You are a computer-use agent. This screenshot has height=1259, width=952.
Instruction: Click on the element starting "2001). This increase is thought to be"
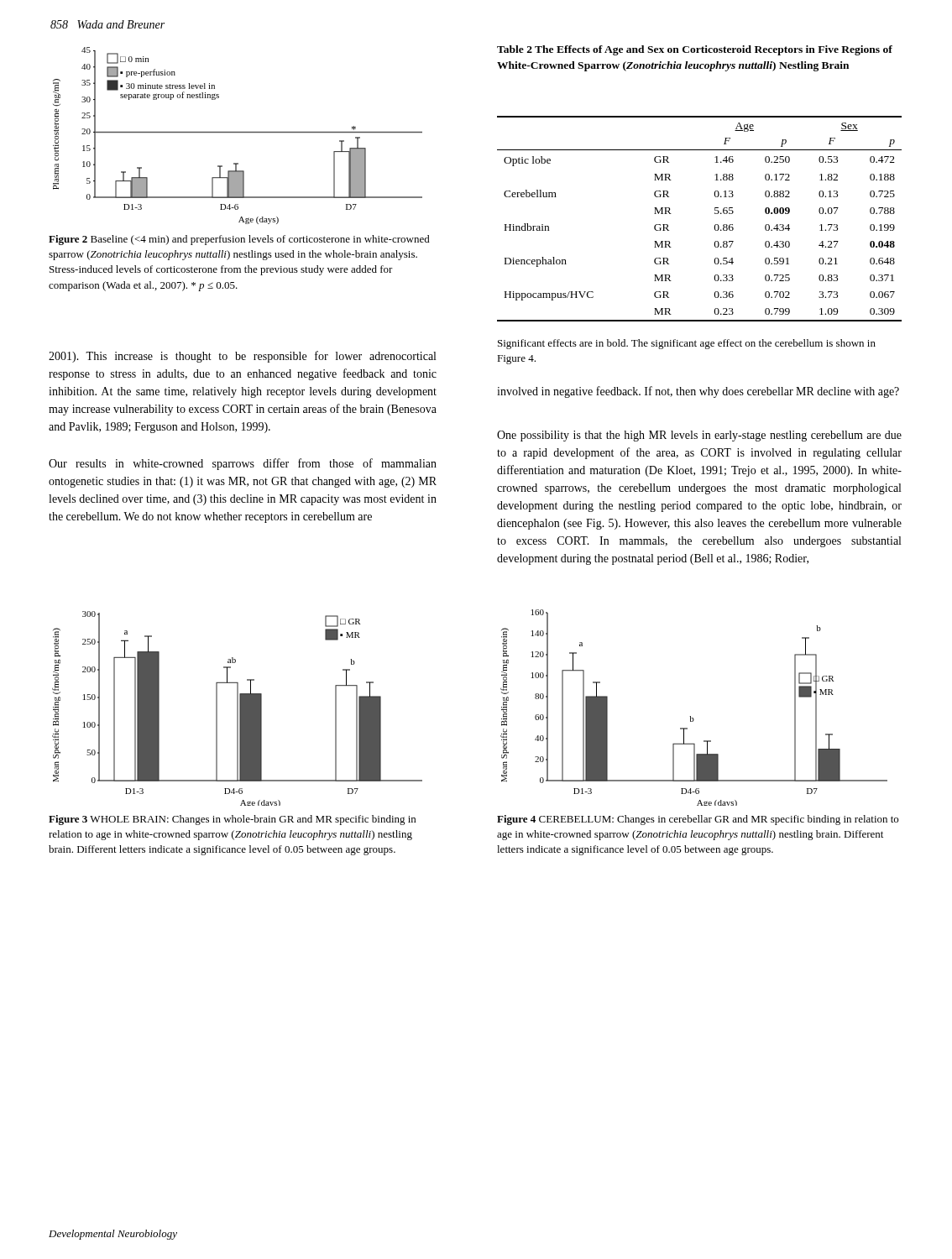243,392
